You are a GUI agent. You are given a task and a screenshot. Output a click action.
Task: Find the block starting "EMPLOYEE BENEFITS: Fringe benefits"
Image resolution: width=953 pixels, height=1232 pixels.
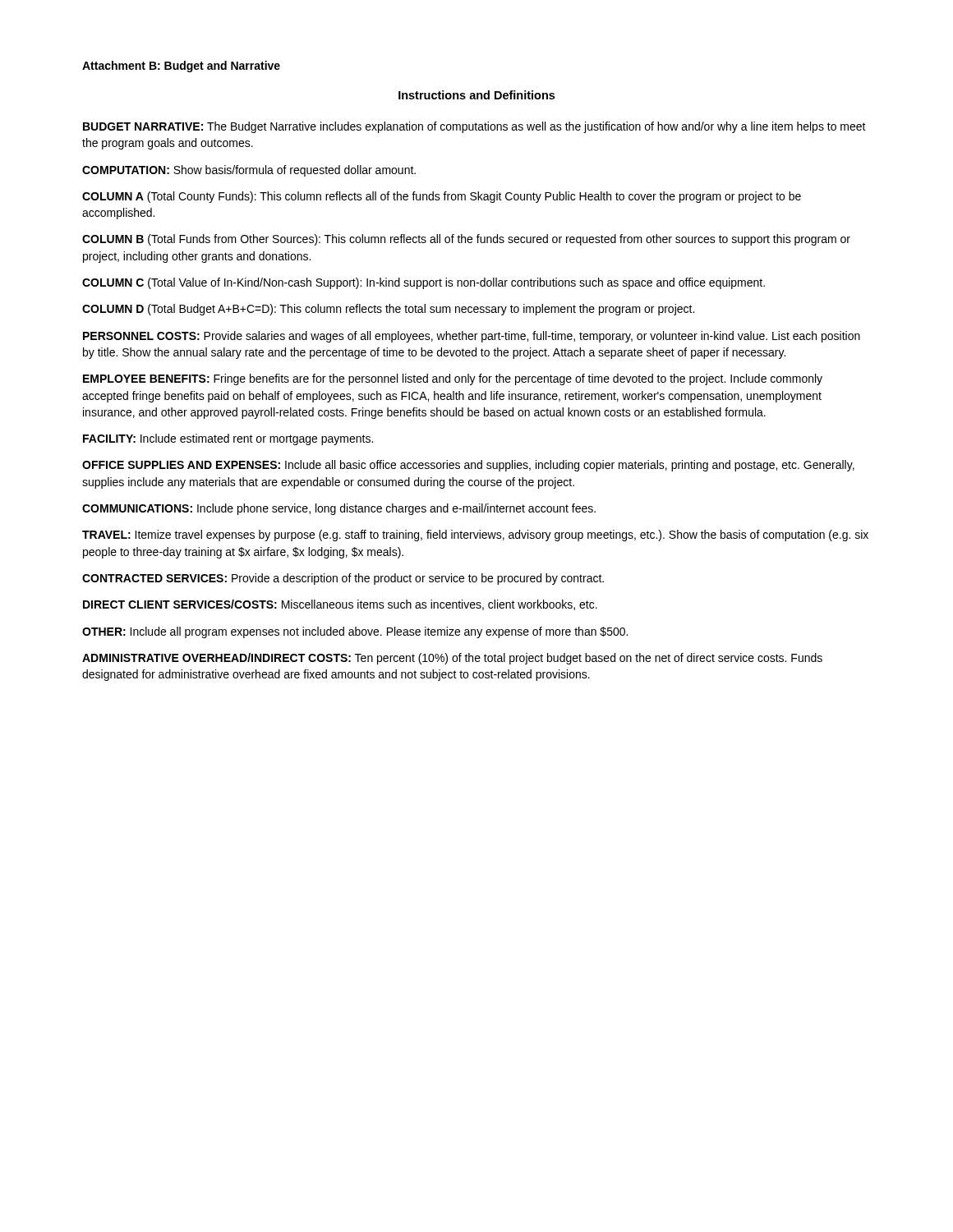(x=452, y=396)
